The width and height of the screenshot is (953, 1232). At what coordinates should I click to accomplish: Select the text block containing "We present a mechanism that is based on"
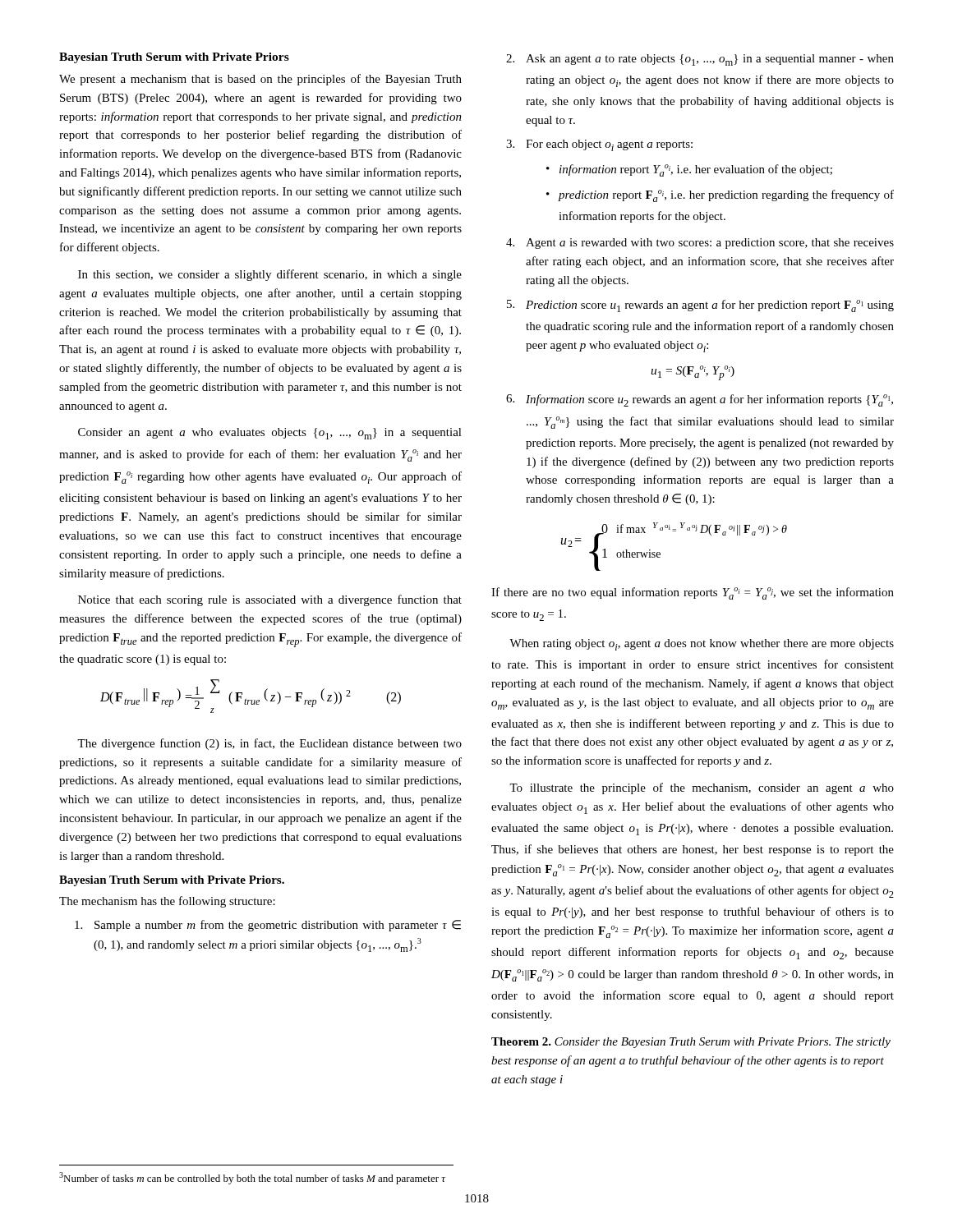260,163
